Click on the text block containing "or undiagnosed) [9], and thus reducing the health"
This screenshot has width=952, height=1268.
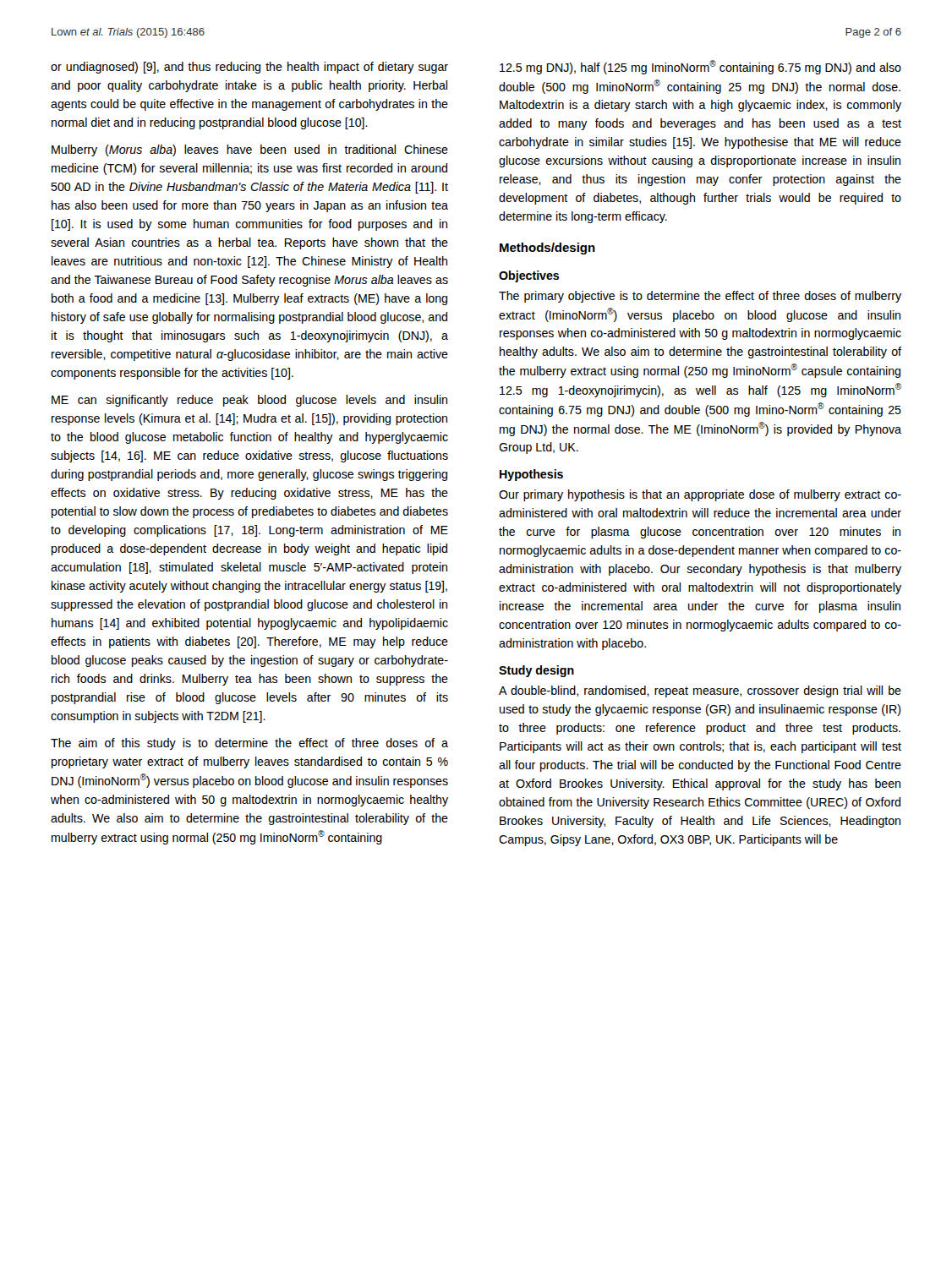[249, 95]
